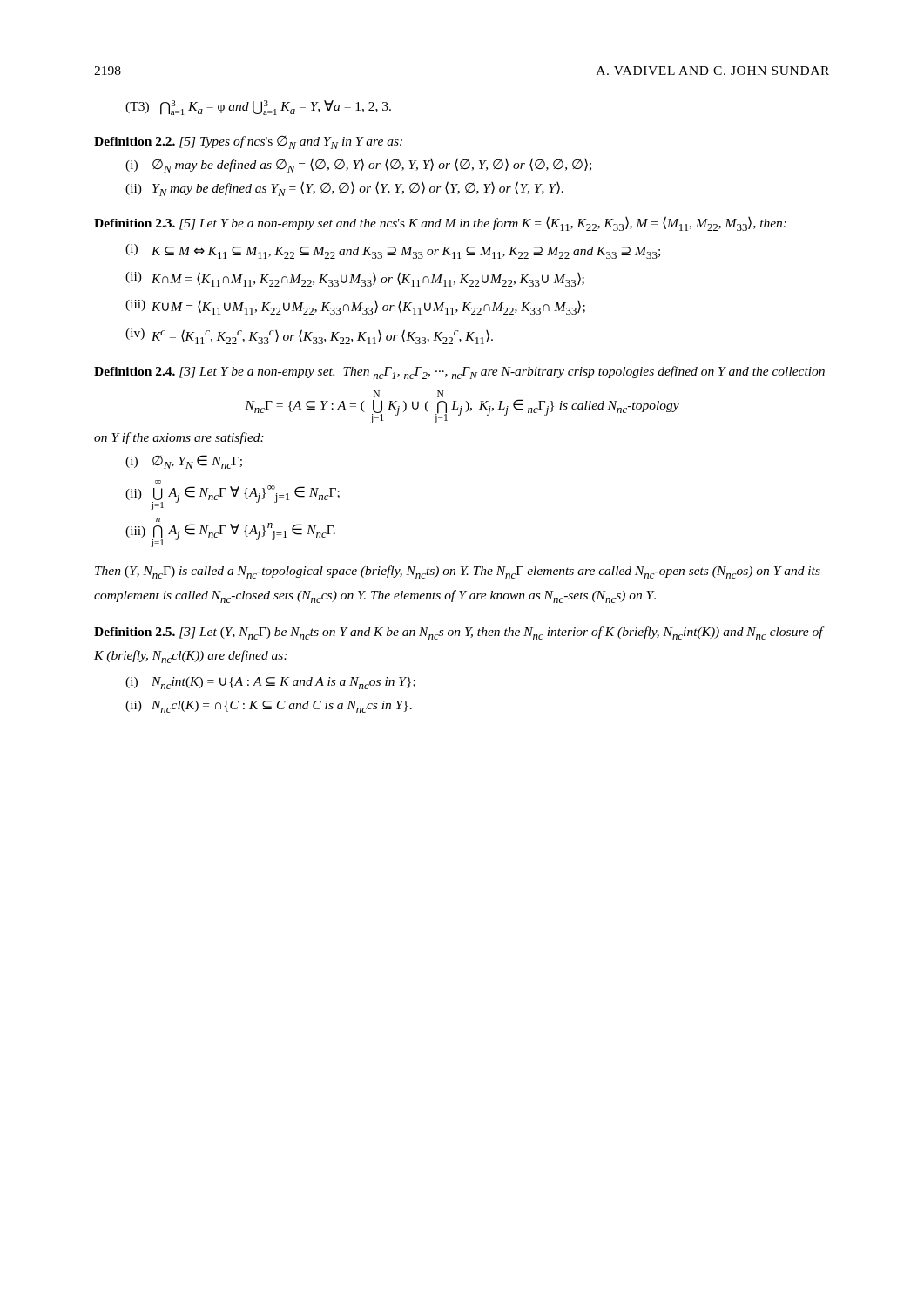Image resolution: width=924 pixels, height=1307 pixels.
Task: Navigate to the text starting "(ii) Nnccl(K) = ∩{C : K"
Action: [269, 707]
